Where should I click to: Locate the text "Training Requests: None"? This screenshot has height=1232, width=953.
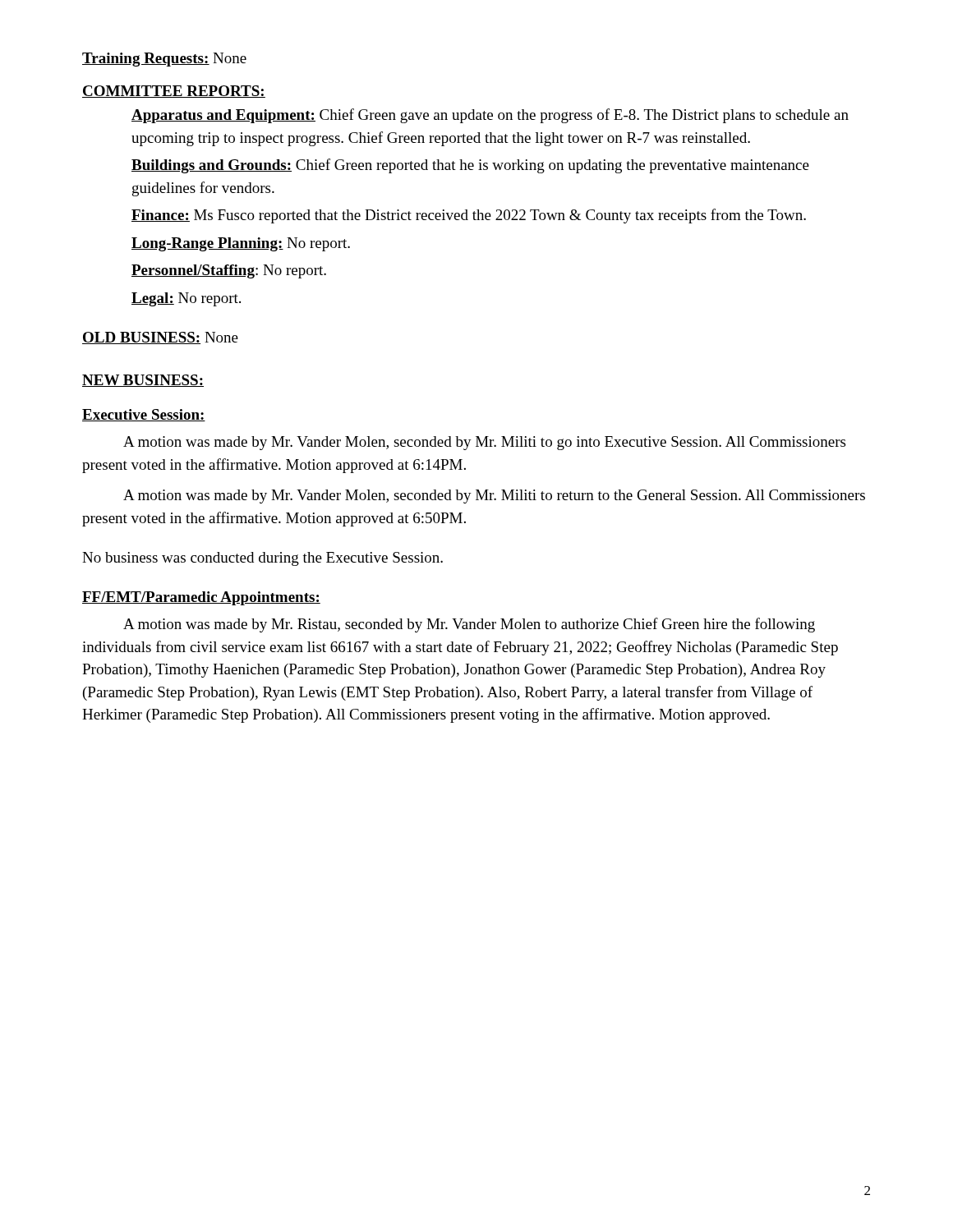point(164,58)
